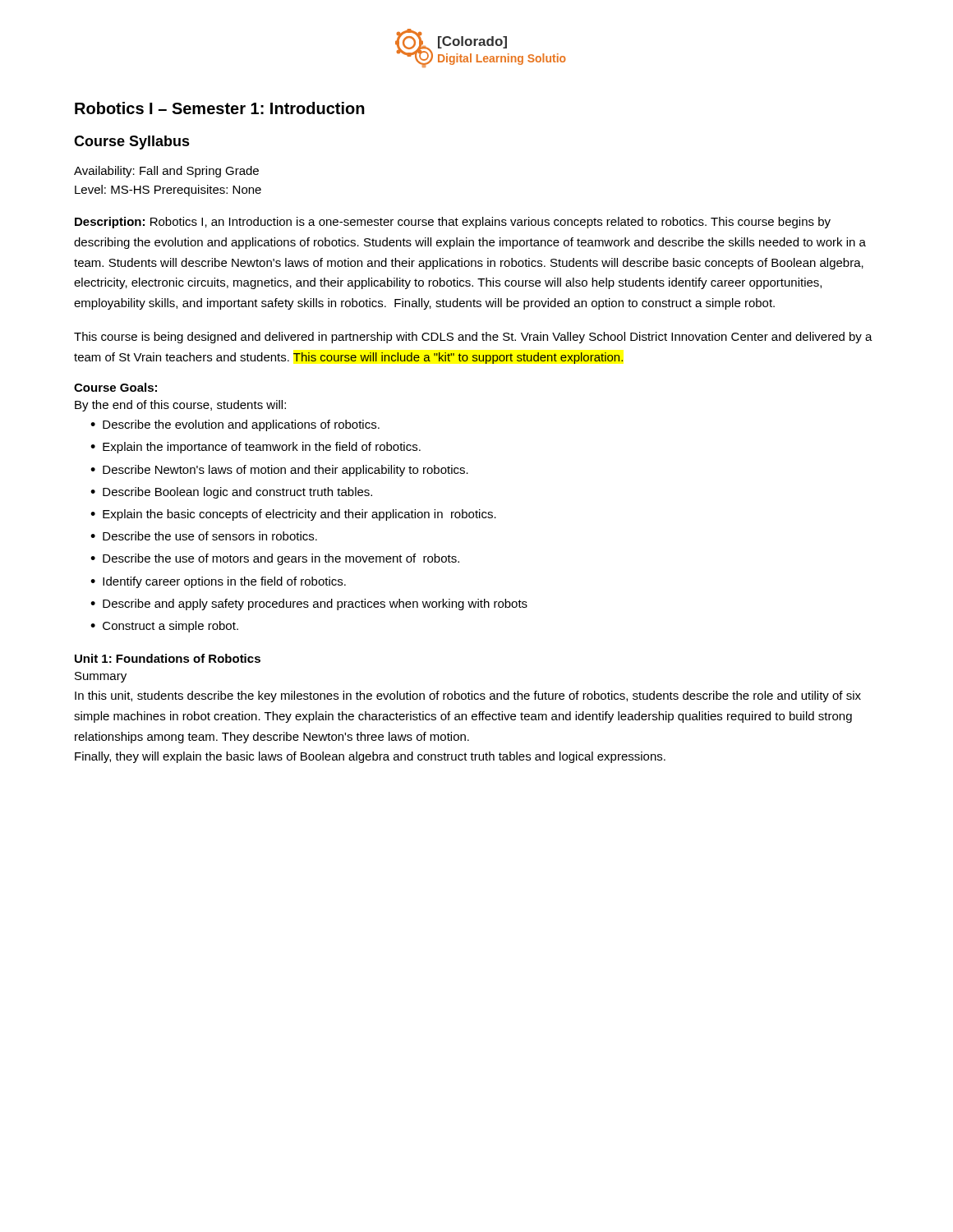
Task: Point to the text starting "Unit 1: Foundations of"
Action: tap(167, 658)
